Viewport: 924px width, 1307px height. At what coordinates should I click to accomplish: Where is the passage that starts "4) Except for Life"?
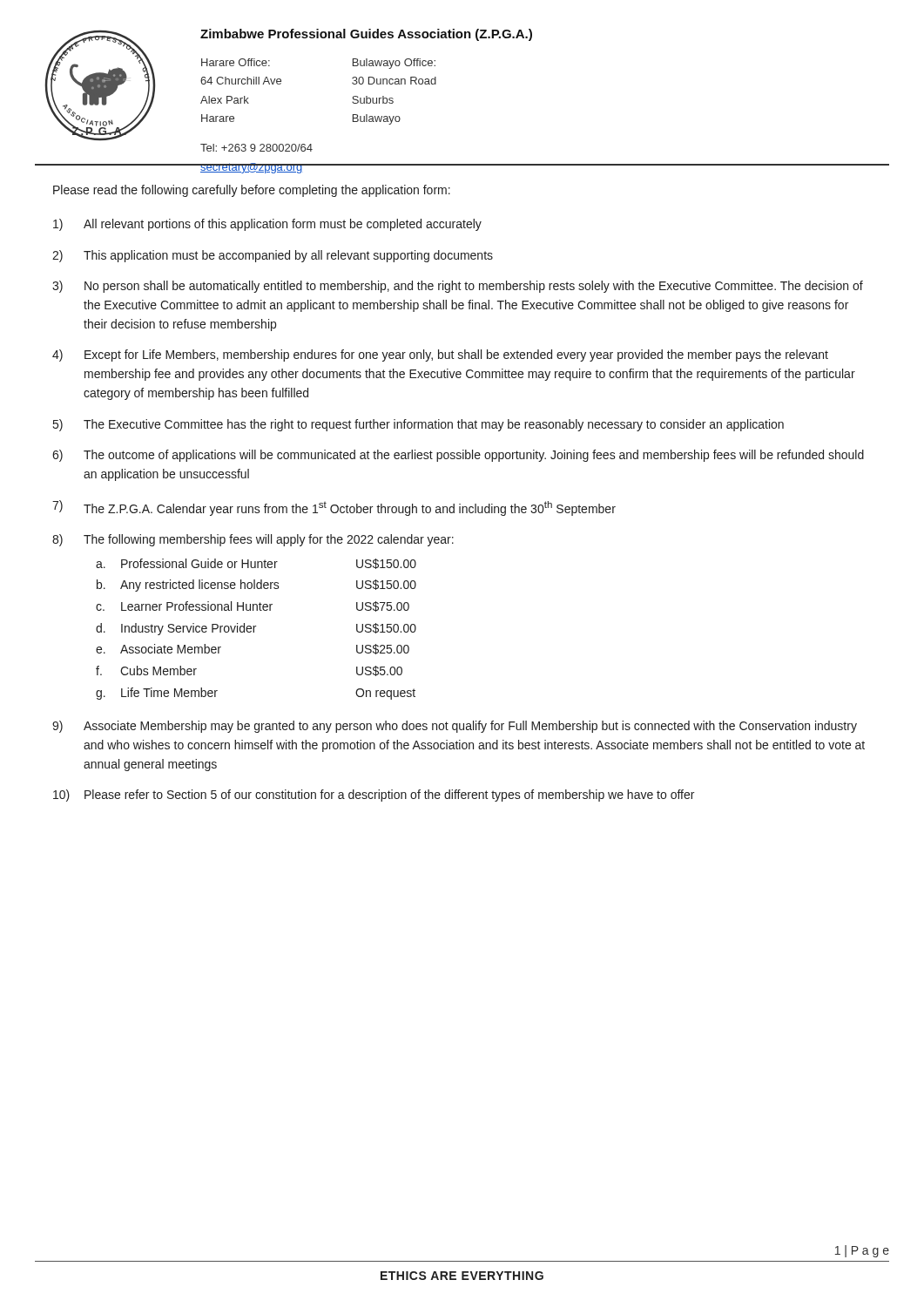tap(462, 375)
